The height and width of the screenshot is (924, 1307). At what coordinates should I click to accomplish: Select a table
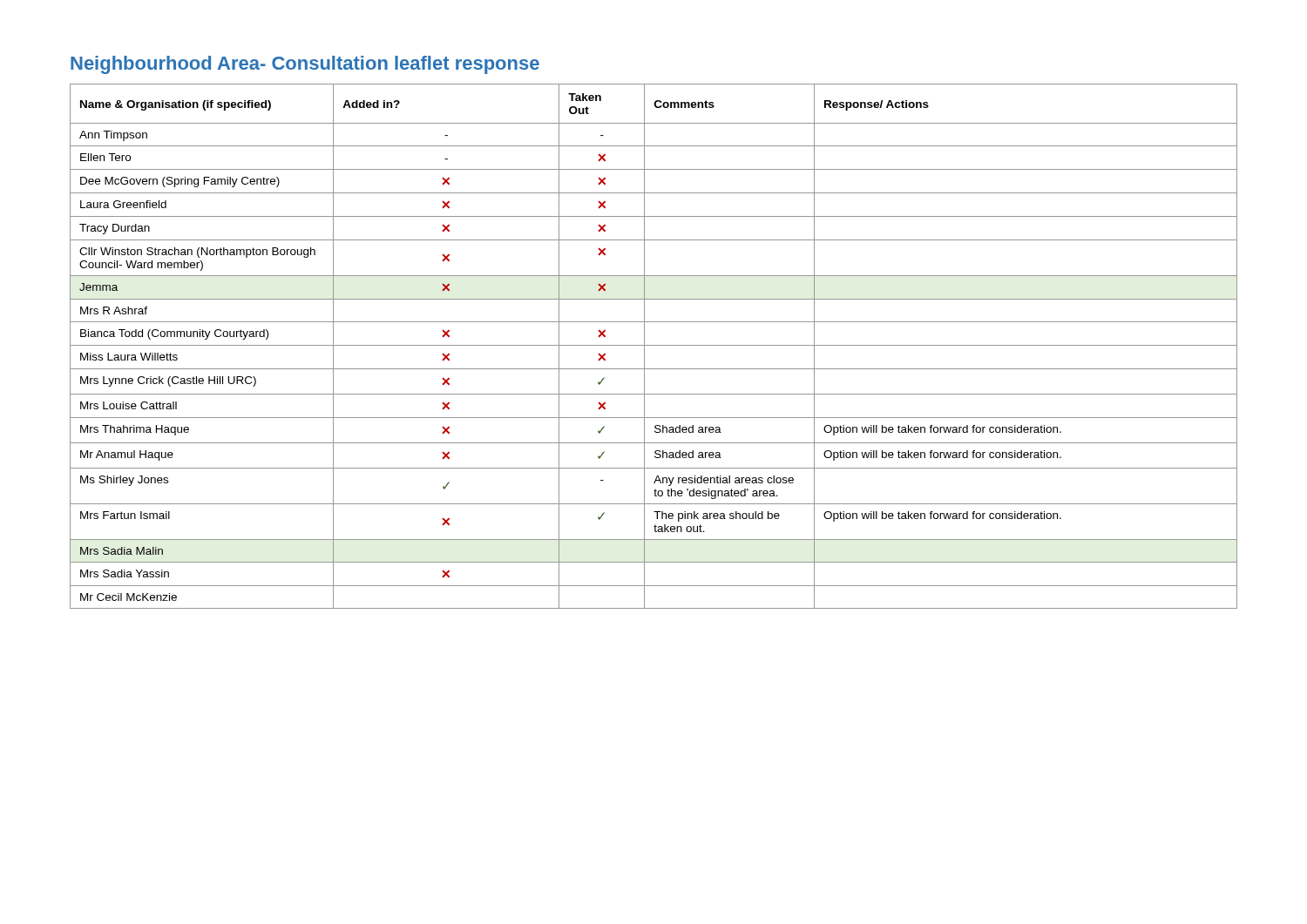[x=654, y=346]
